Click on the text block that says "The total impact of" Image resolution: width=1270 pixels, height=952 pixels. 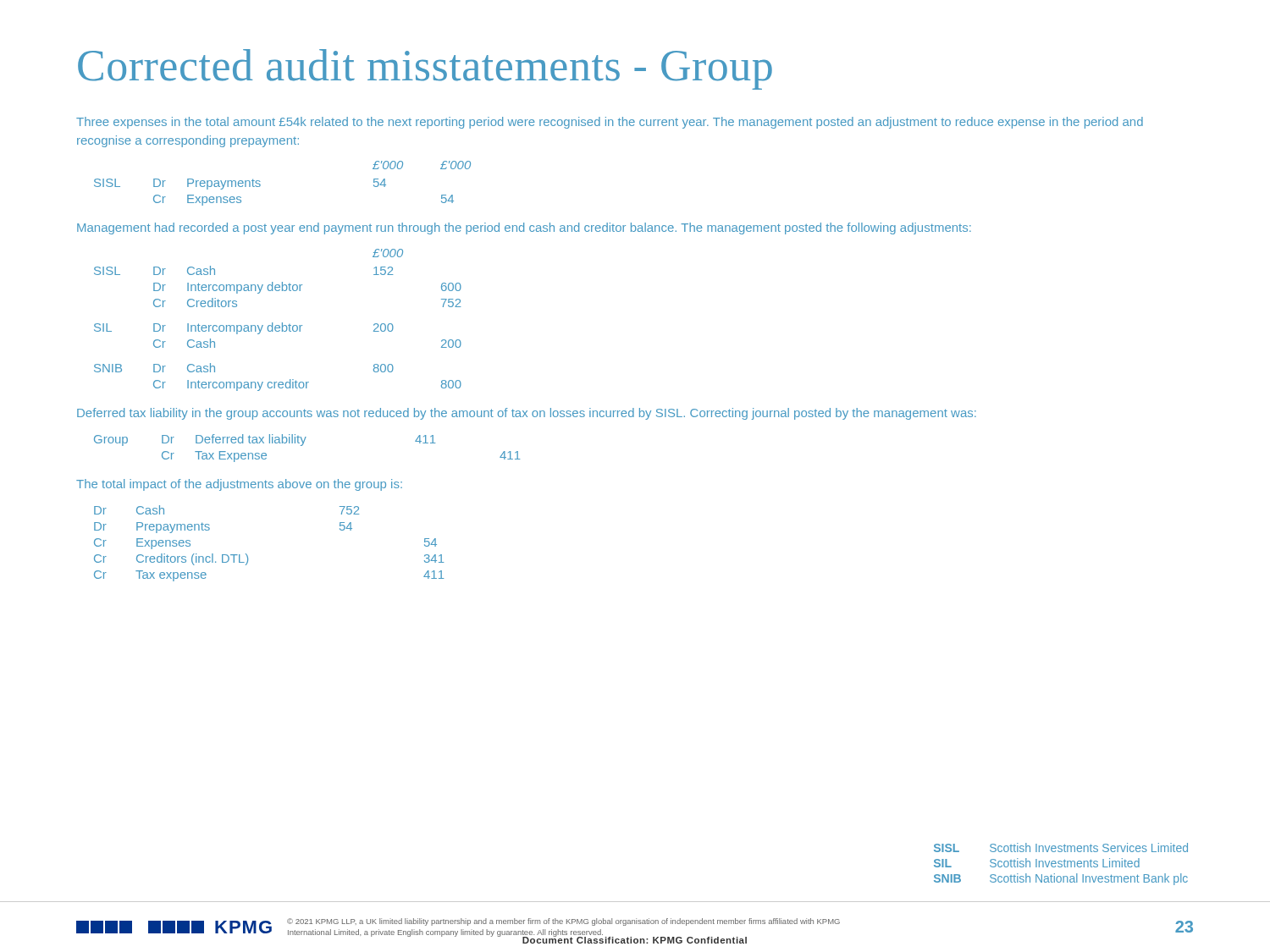(x=240, y=484)
